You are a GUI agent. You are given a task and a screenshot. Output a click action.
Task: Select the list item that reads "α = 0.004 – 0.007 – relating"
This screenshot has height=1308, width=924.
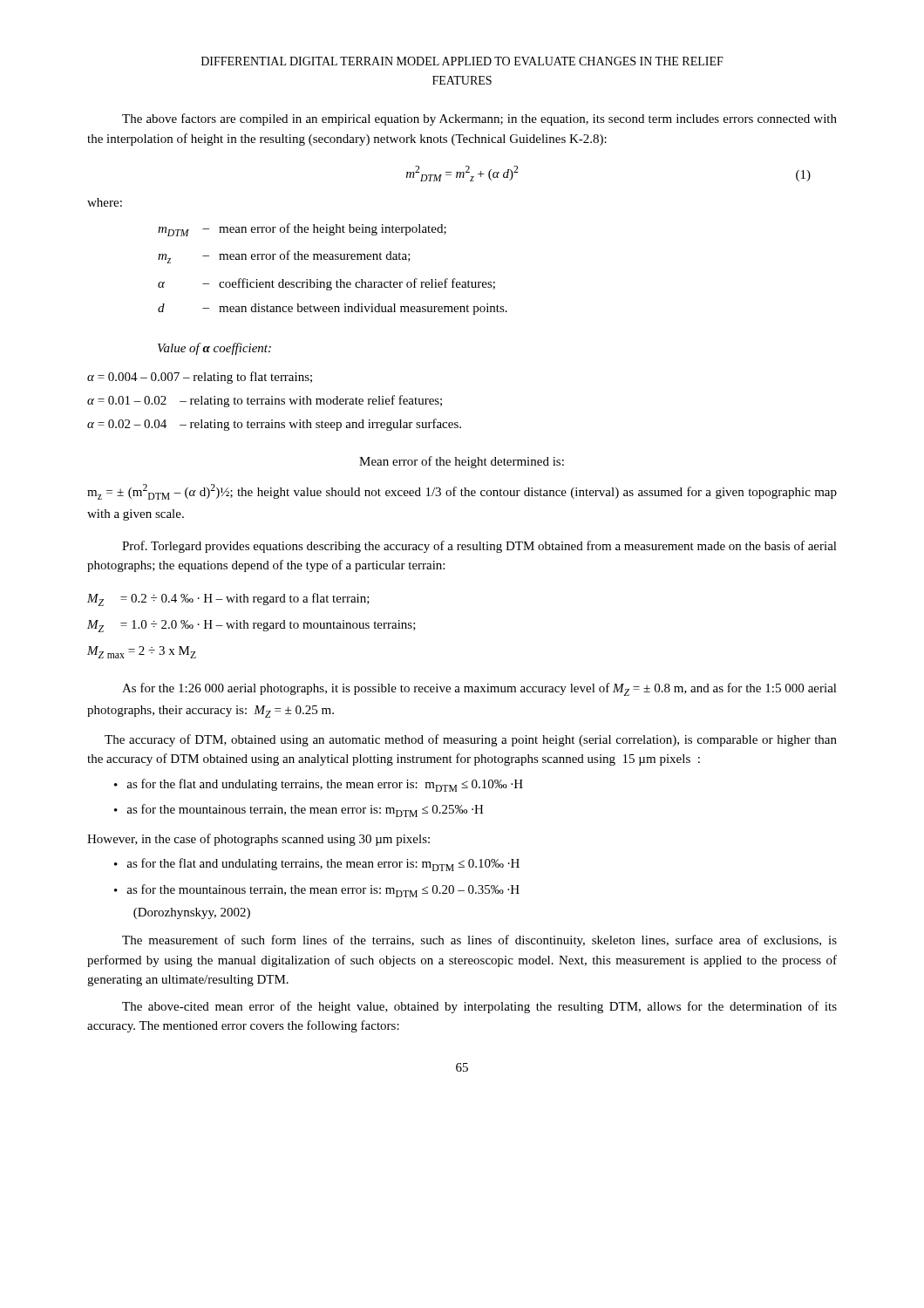pyautogui.click(x=200, y=377)
